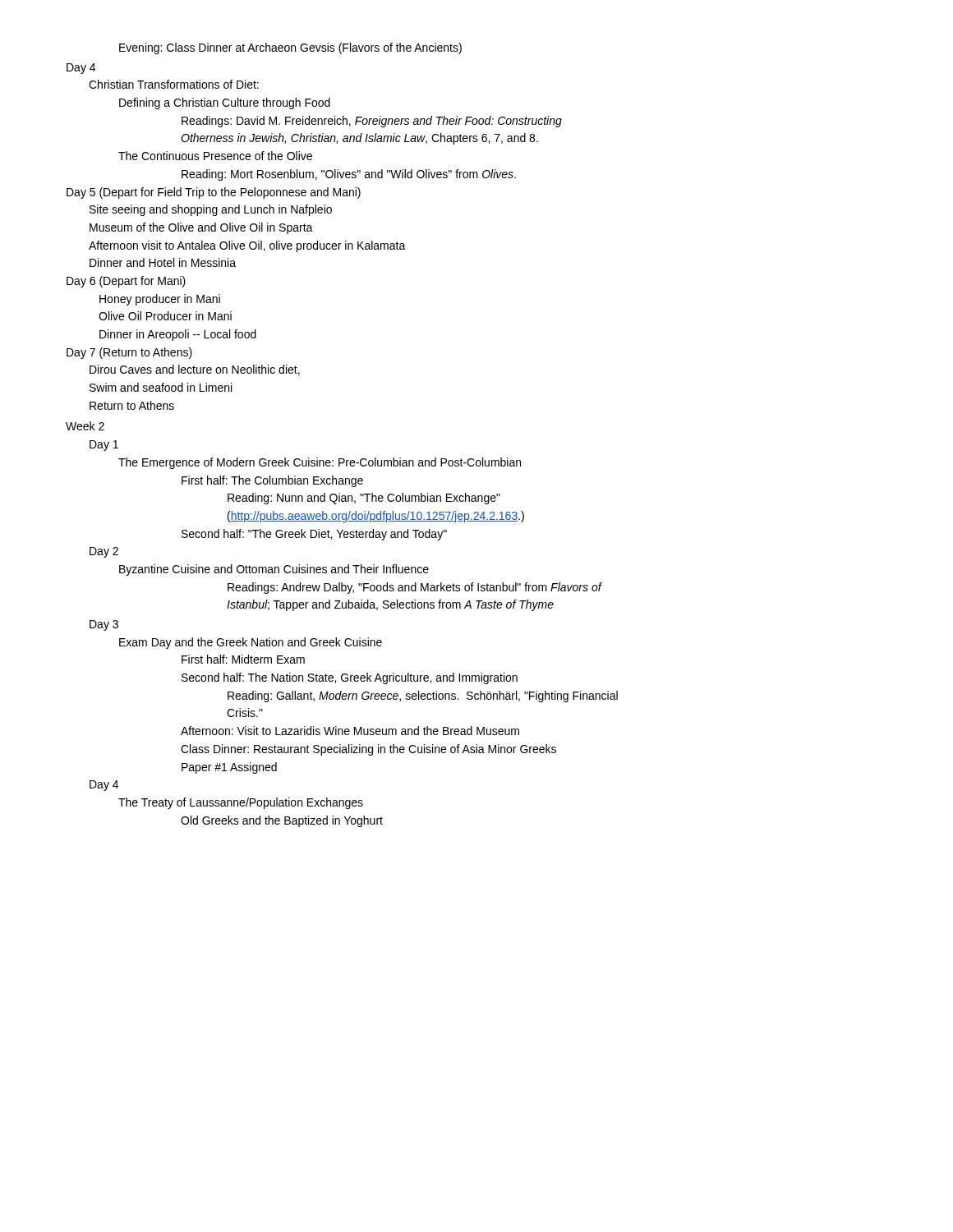Image resolution: width=953 pixels, height=1232 pixels.
Task: Navigate to the block starting "Day 6 (Depart for Mani)"
Action: click(x=126, y=281)
